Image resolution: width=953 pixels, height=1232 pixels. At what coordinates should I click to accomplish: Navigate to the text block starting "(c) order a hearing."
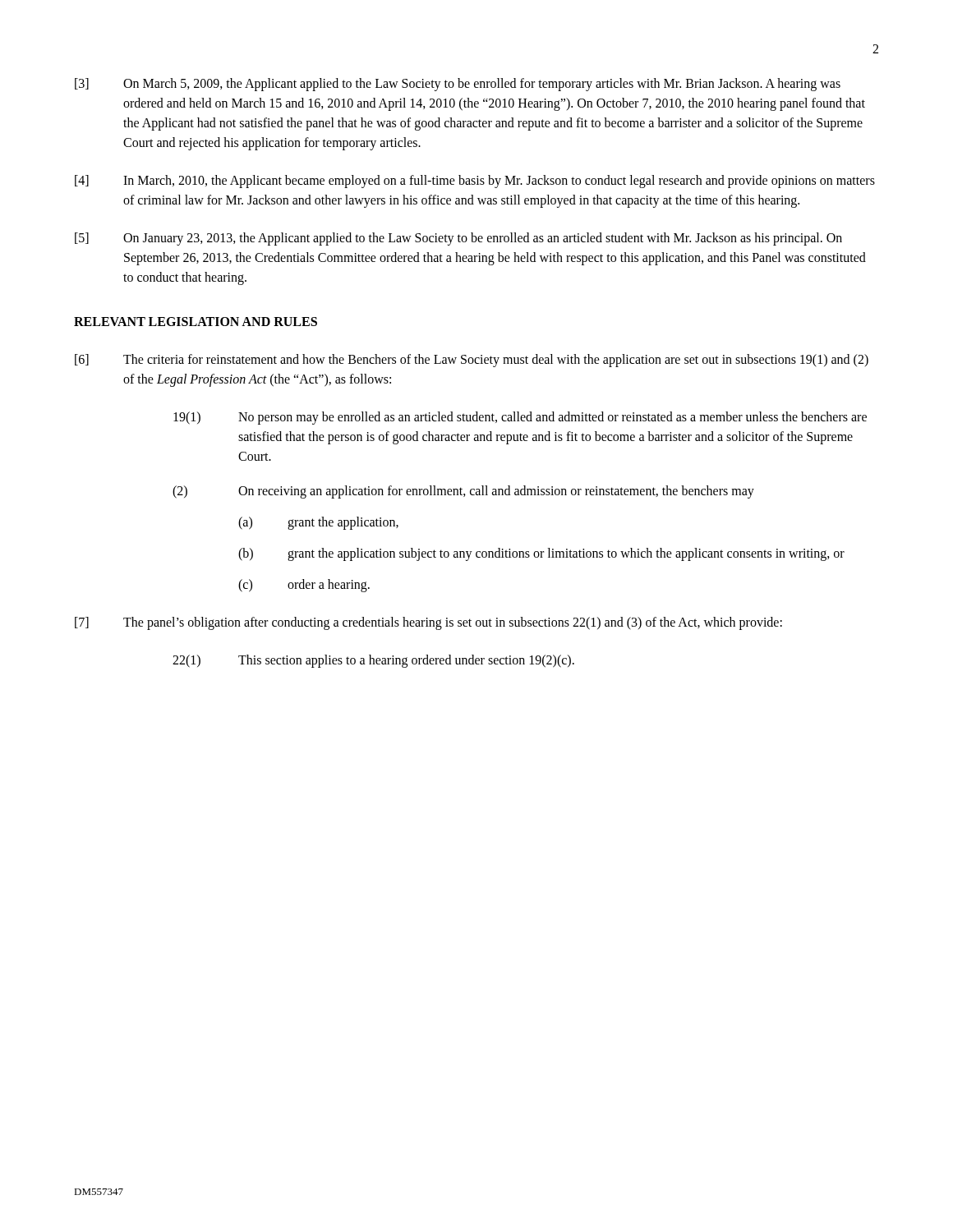tap(304, 586)
